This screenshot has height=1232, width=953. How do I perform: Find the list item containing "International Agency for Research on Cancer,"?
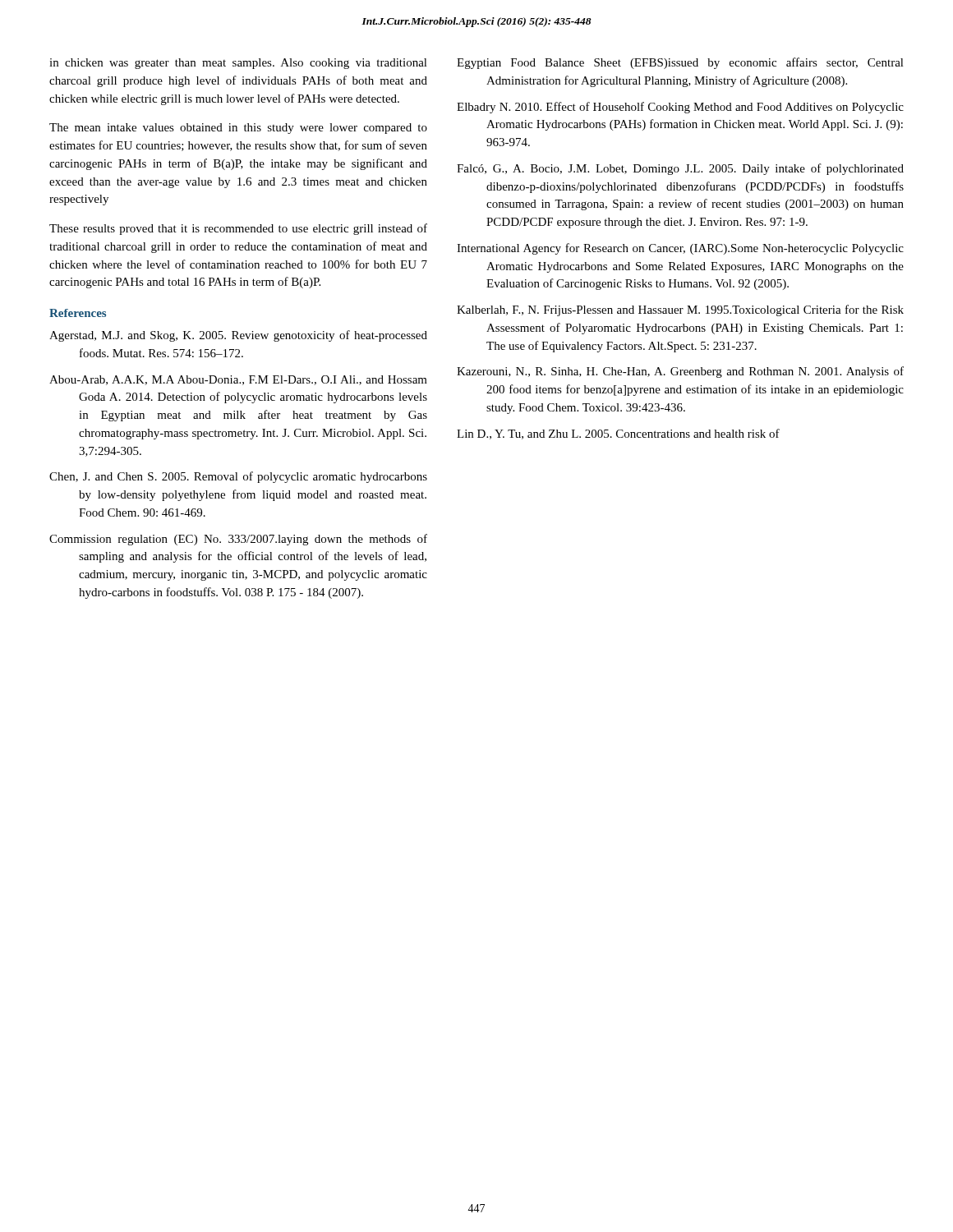click(680, 266)
